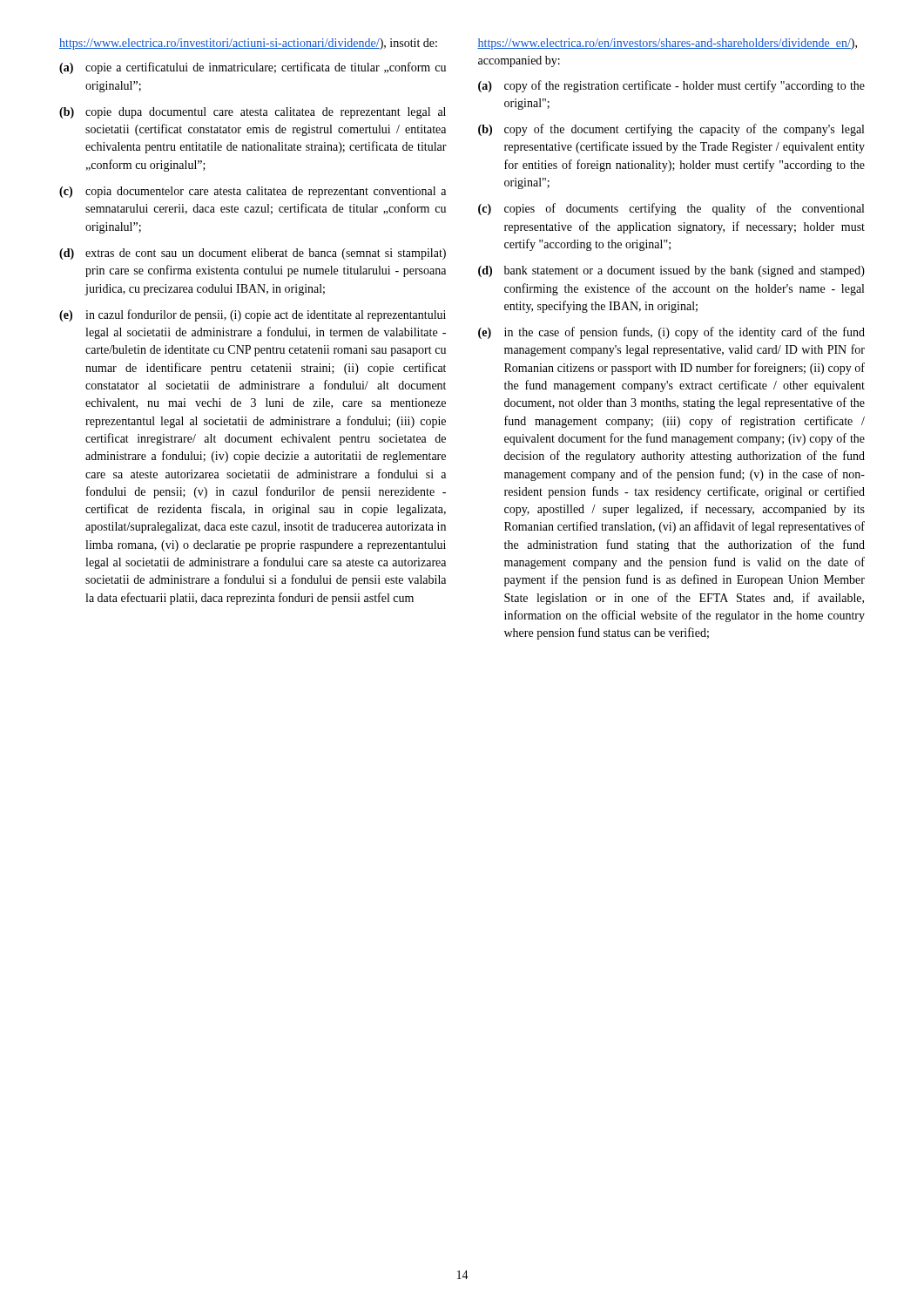Find the text starting "(b) copie dupa documentul"

(253, 139)
